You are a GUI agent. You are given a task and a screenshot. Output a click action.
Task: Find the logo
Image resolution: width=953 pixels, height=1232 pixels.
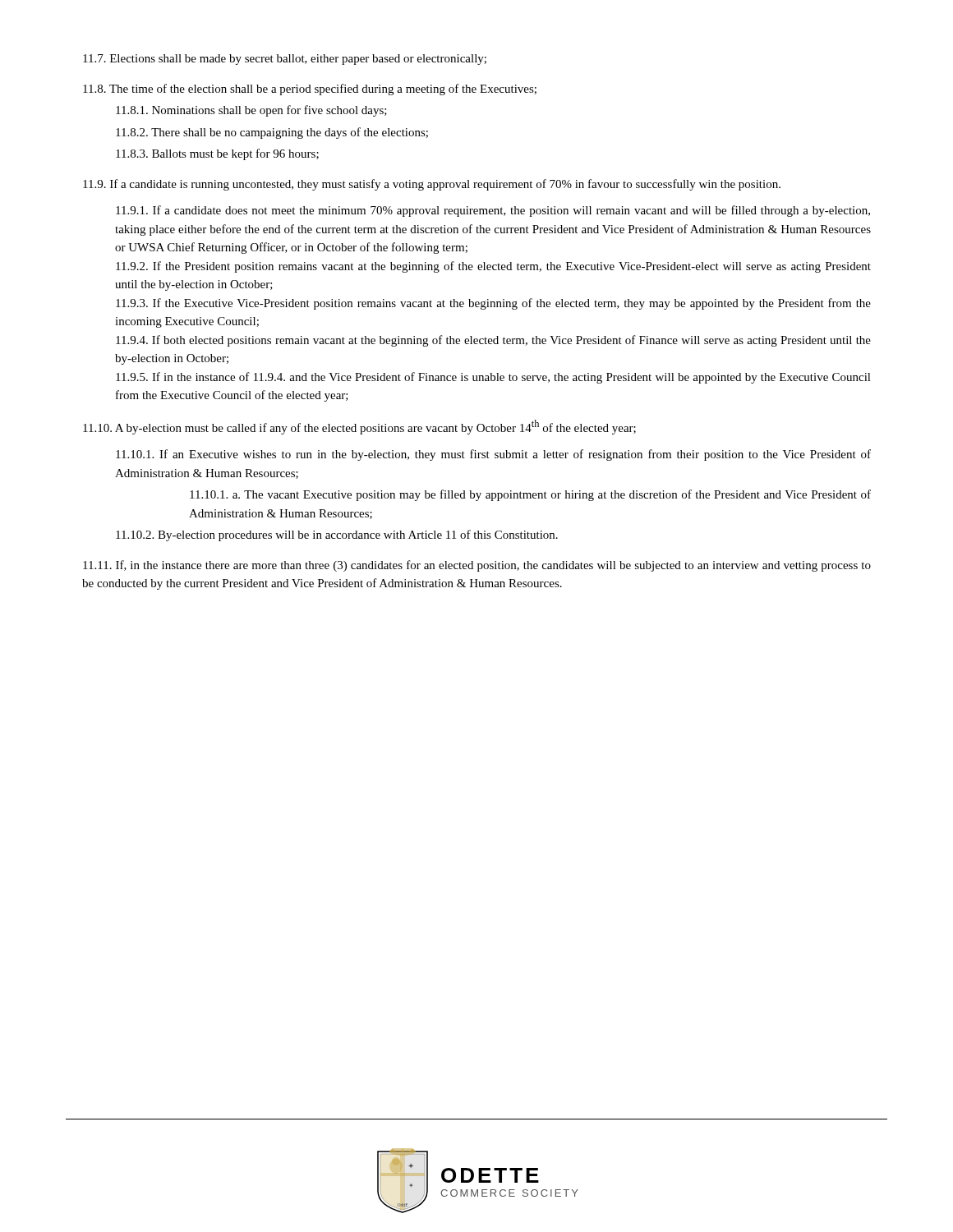tap(476, 1182)
